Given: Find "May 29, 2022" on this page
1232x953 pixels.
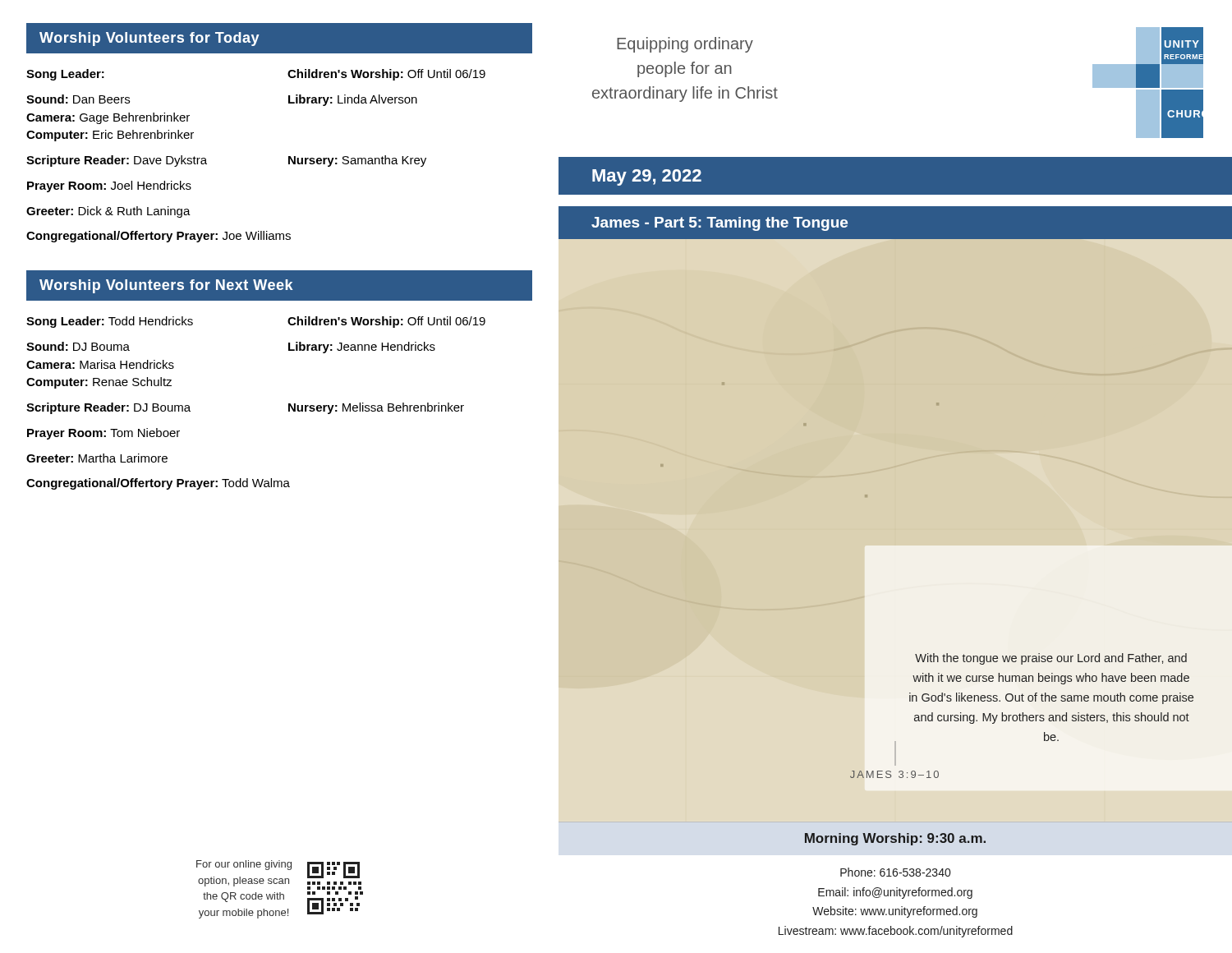Looking at the screenshot, I should [895, 176].
